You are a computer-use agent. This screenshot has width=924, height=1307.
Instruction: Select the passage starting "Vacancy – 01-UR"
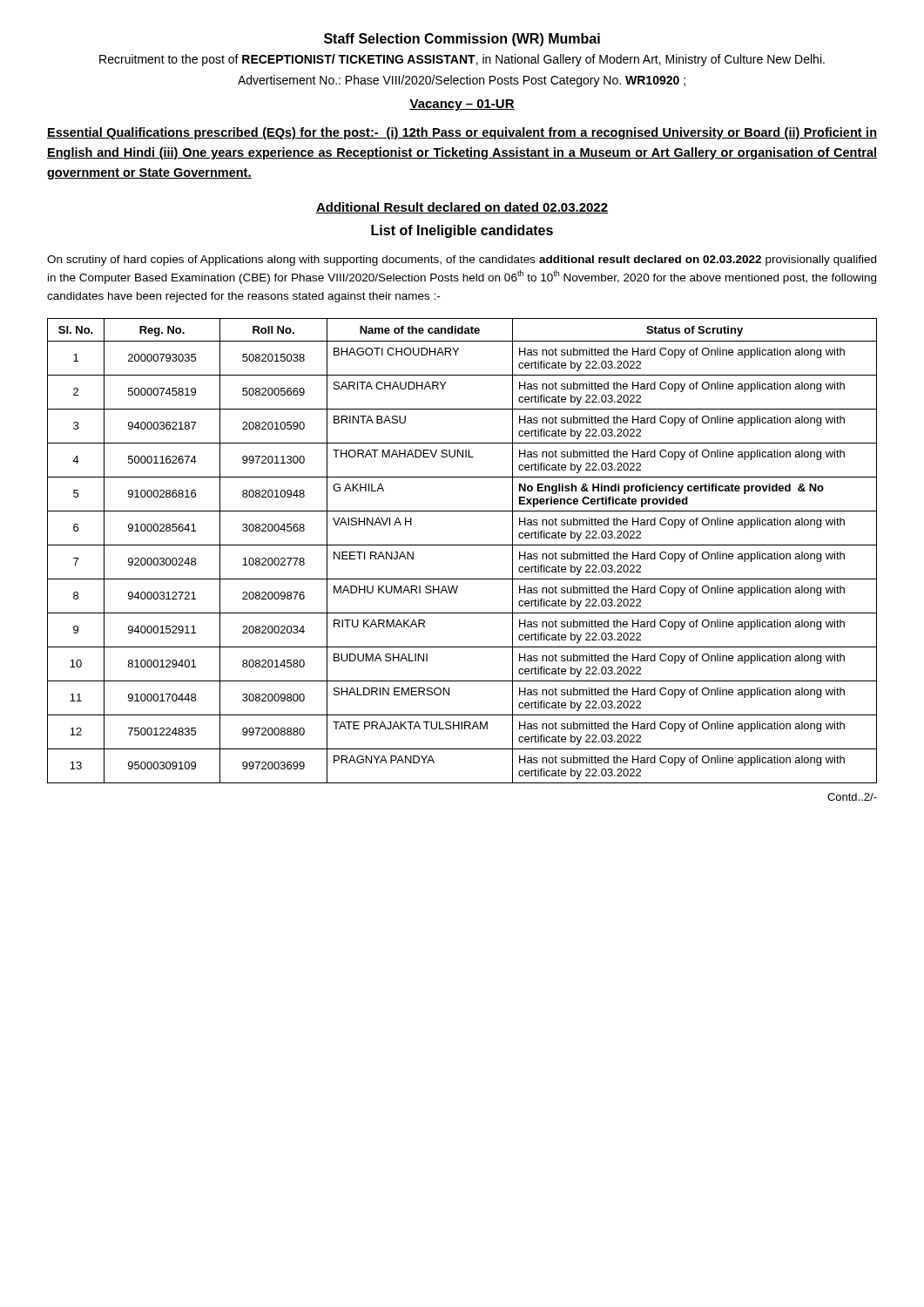pyautogui.click(x=462, y=103)
